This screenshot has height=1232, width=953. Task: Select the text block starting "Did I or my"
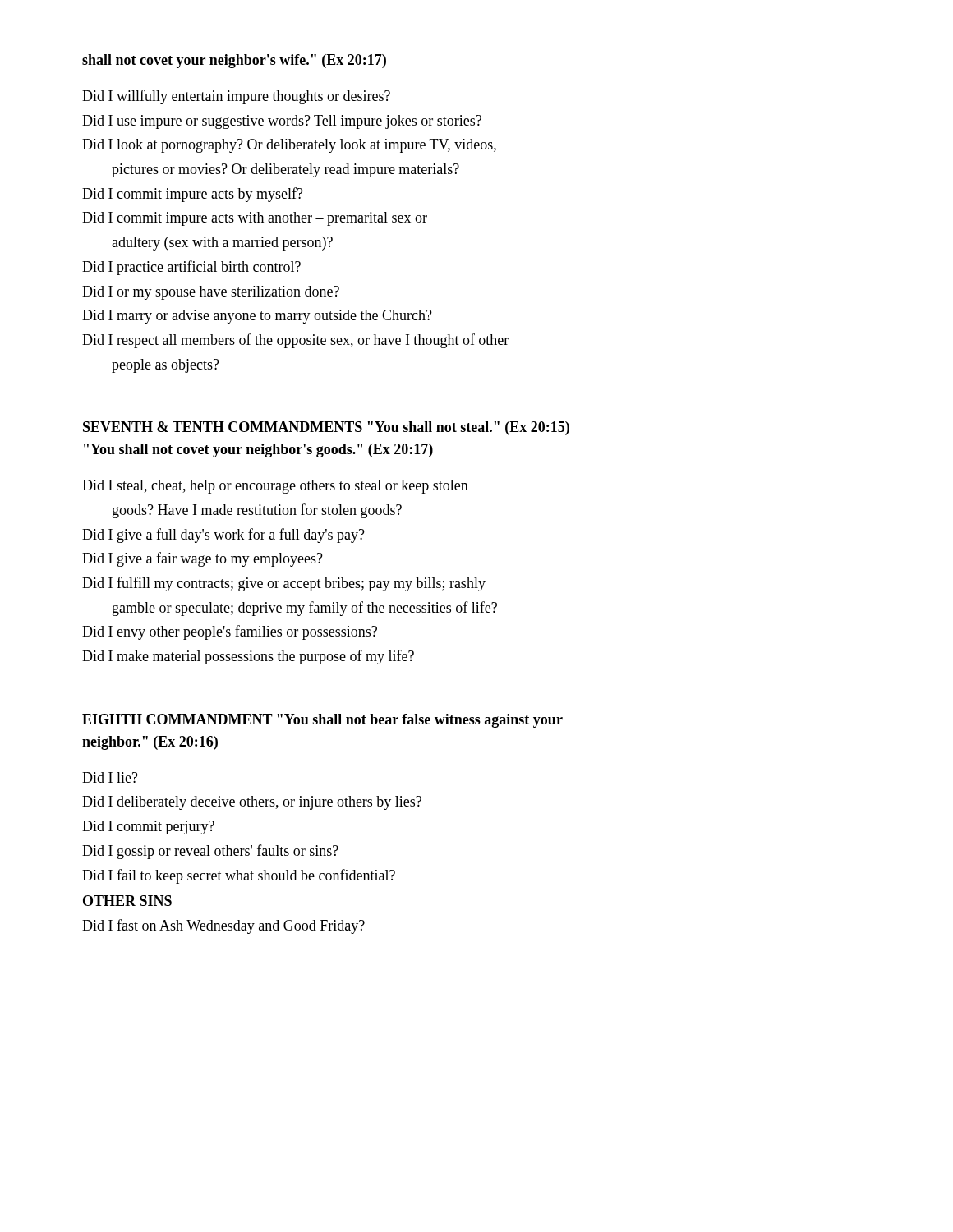pyautogui.click(x=211, y=291)
